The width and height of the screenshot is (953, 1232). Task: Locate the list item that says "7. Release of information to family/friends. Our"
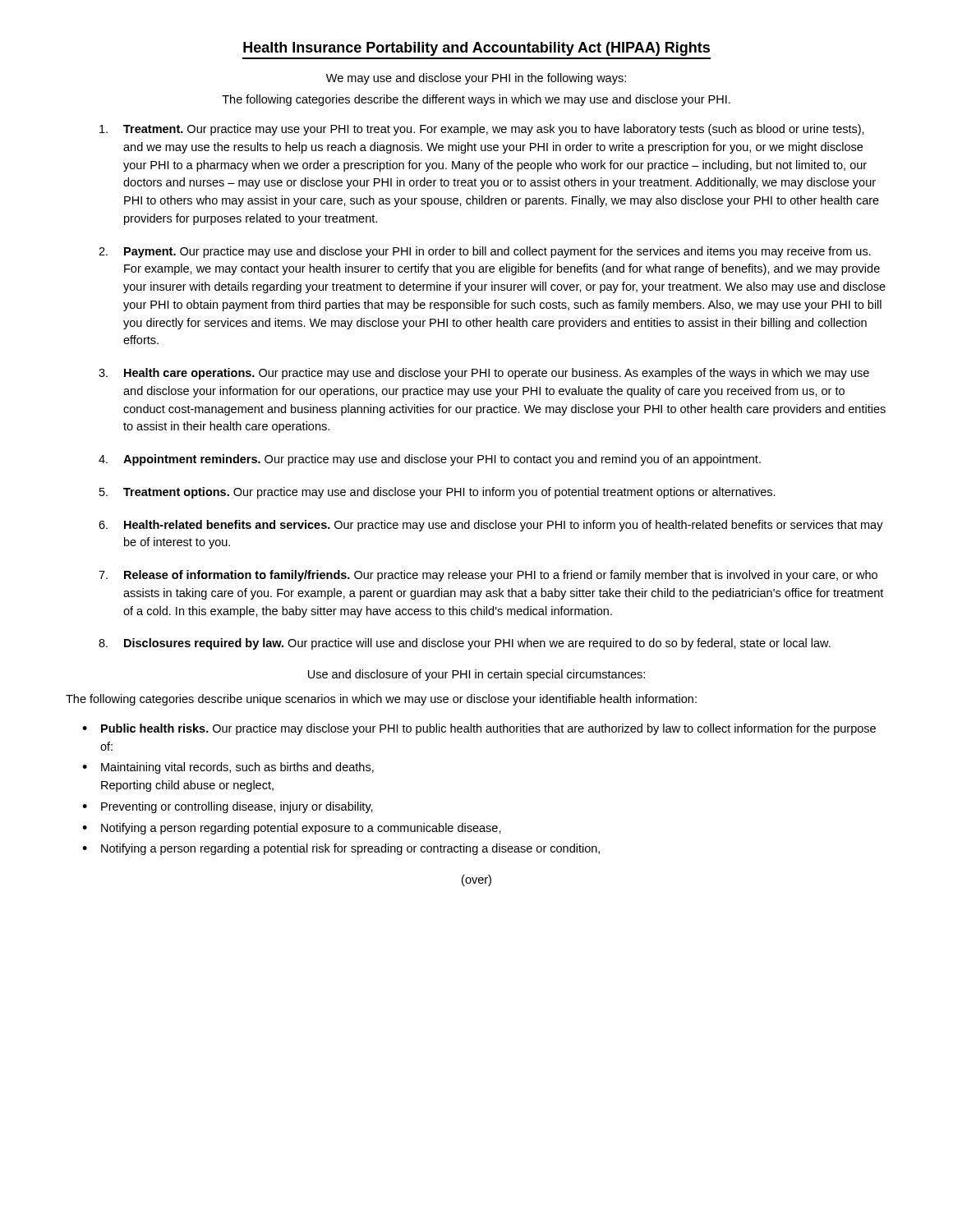[x=493, y=594]
